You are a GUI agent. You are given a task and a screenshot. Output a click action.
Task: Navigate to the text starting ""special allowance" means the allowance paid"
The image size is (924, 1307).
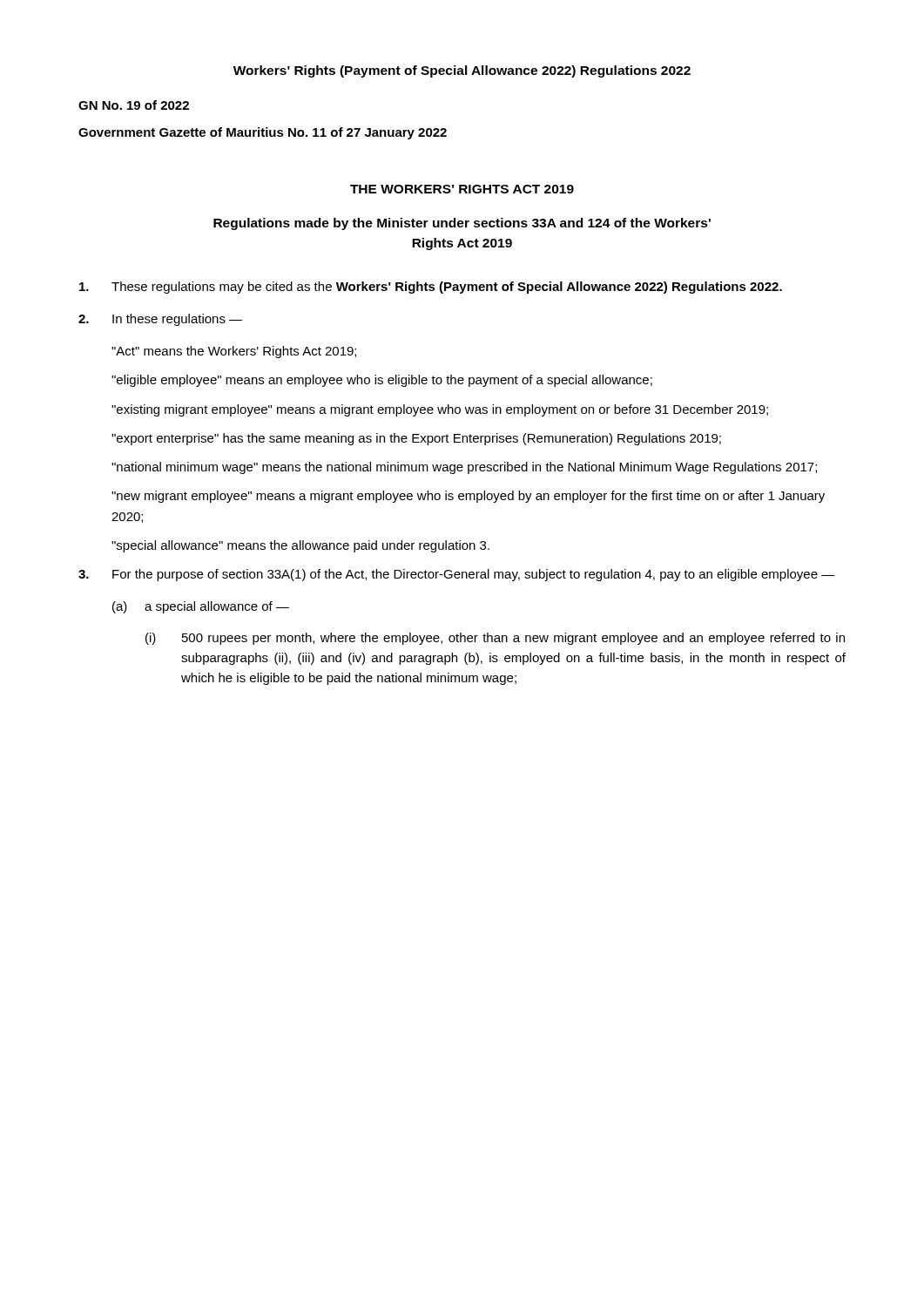coord(301,545)
